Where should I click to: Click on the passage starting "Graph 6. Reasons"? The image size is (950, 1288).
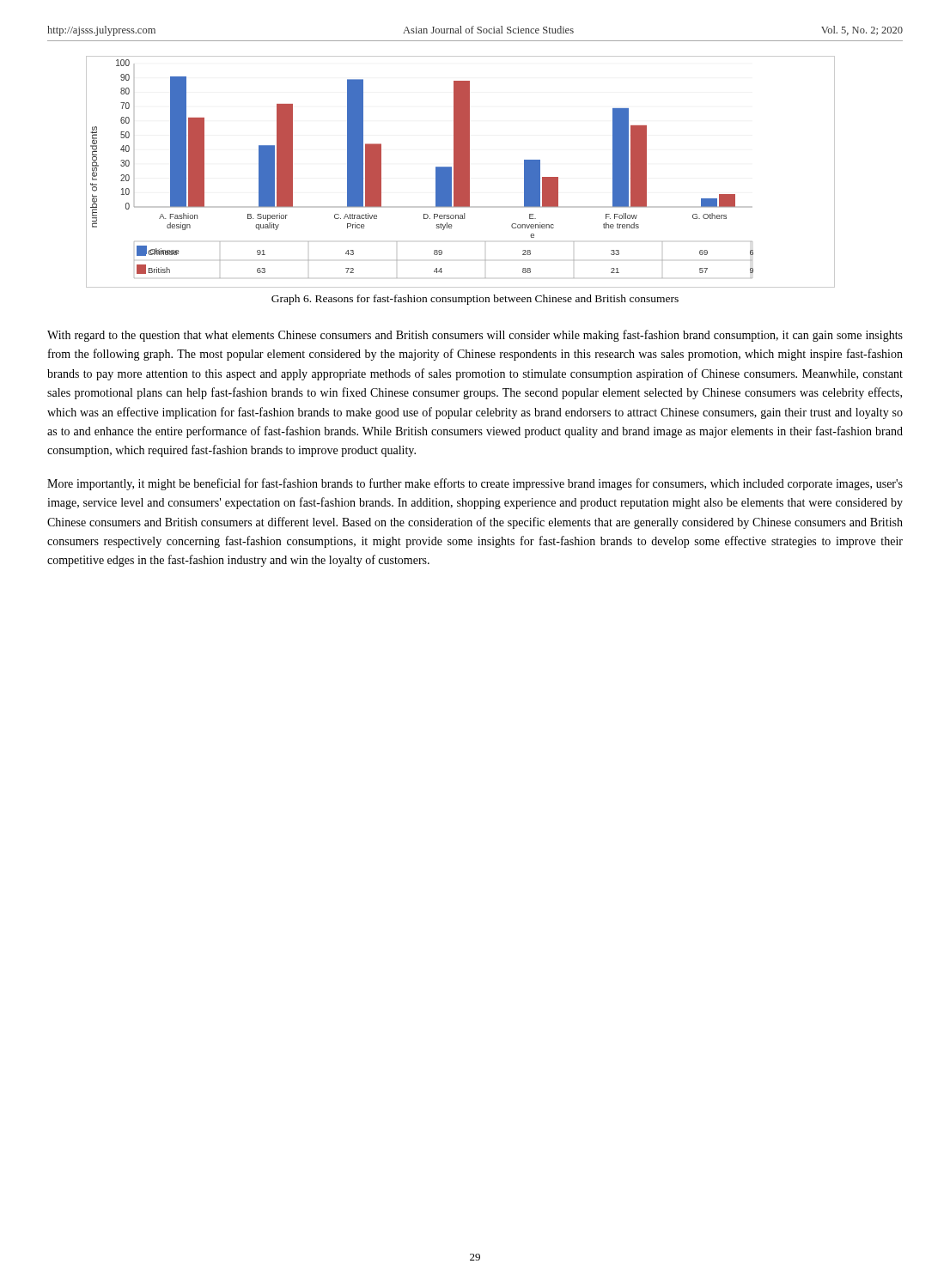[475, 298]
